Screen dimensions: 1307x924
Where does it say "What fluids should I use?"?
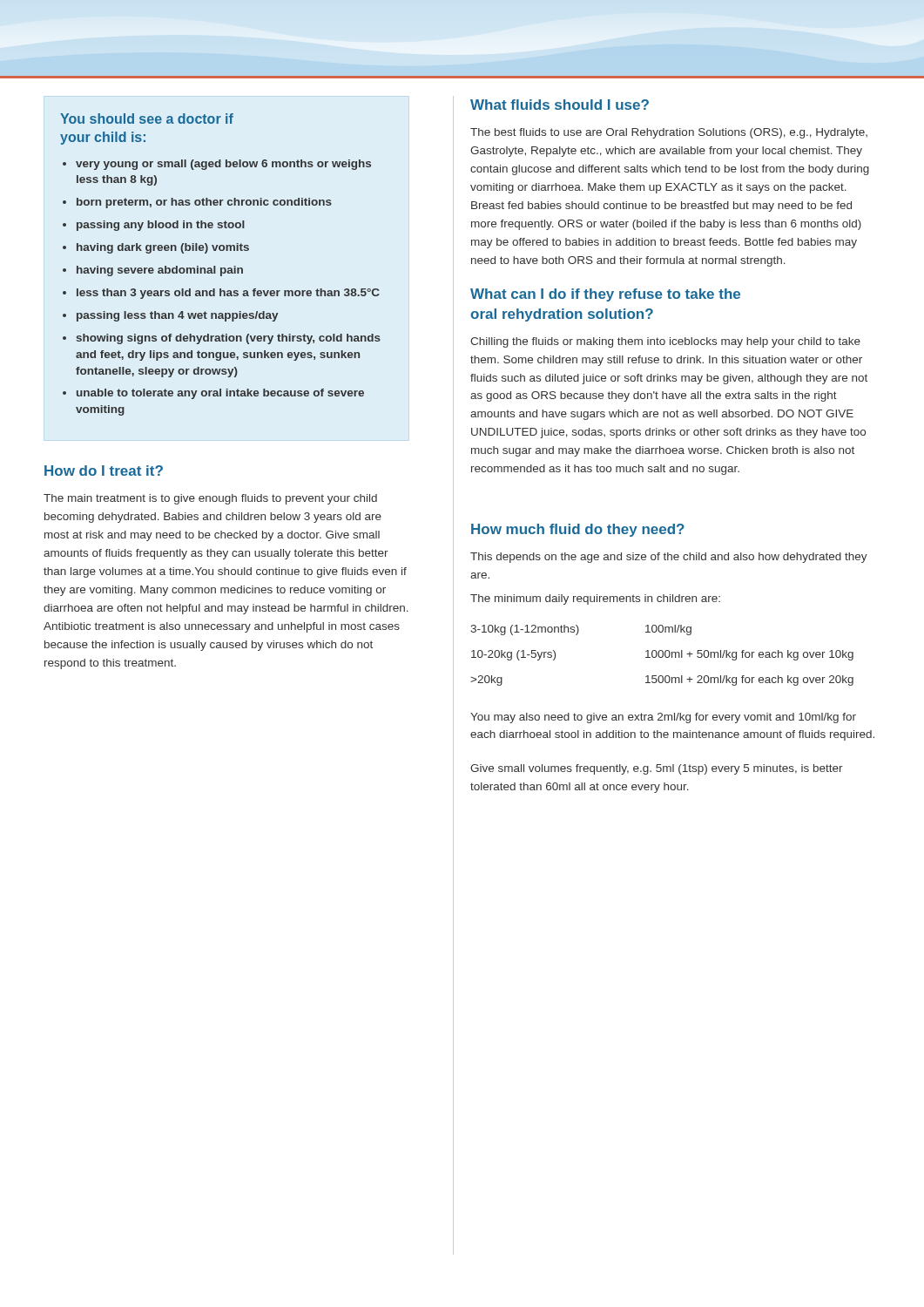tap(560, 105)
